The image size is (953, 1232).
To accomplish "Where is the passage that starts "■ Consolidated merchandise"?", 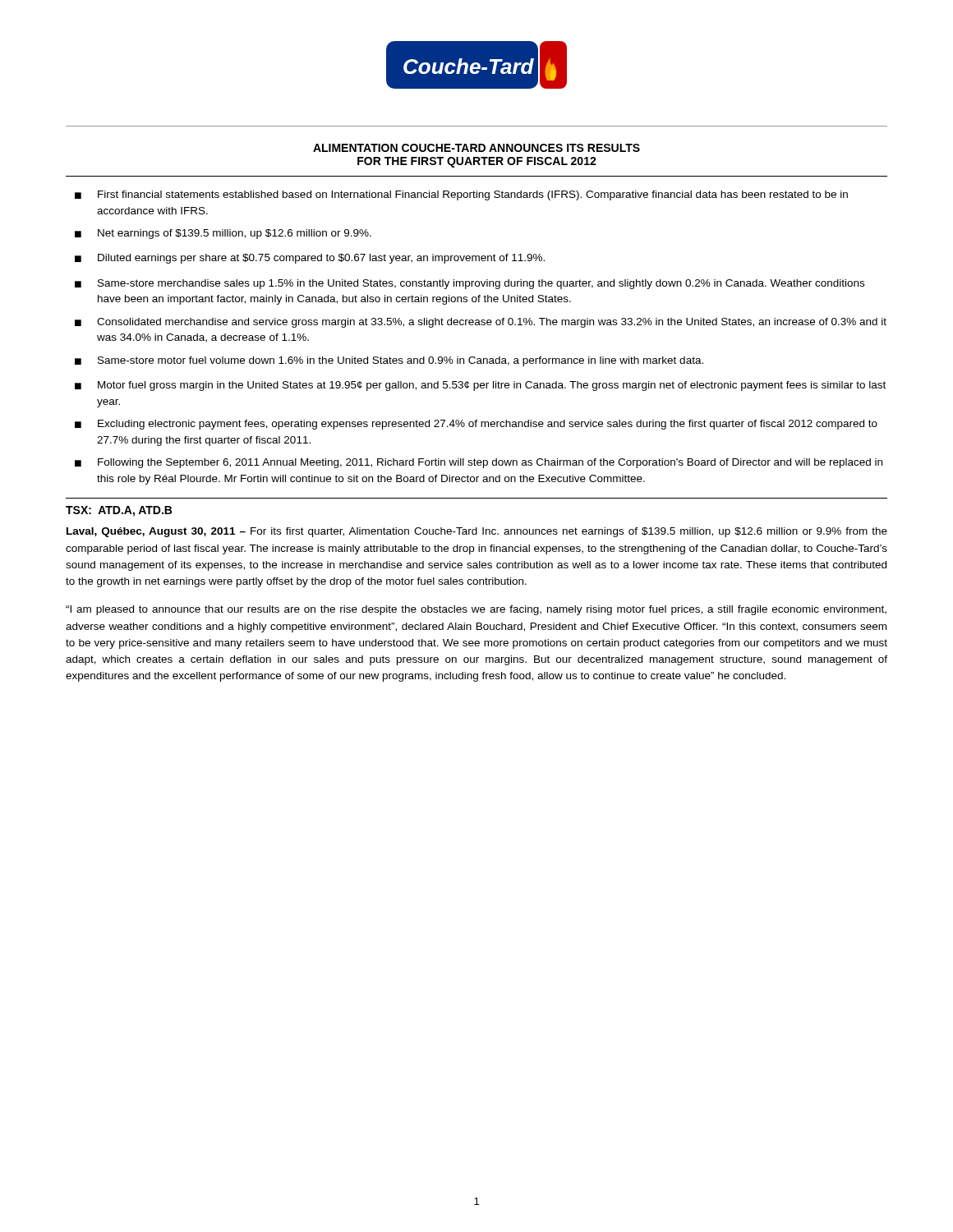I will (481, 329).
